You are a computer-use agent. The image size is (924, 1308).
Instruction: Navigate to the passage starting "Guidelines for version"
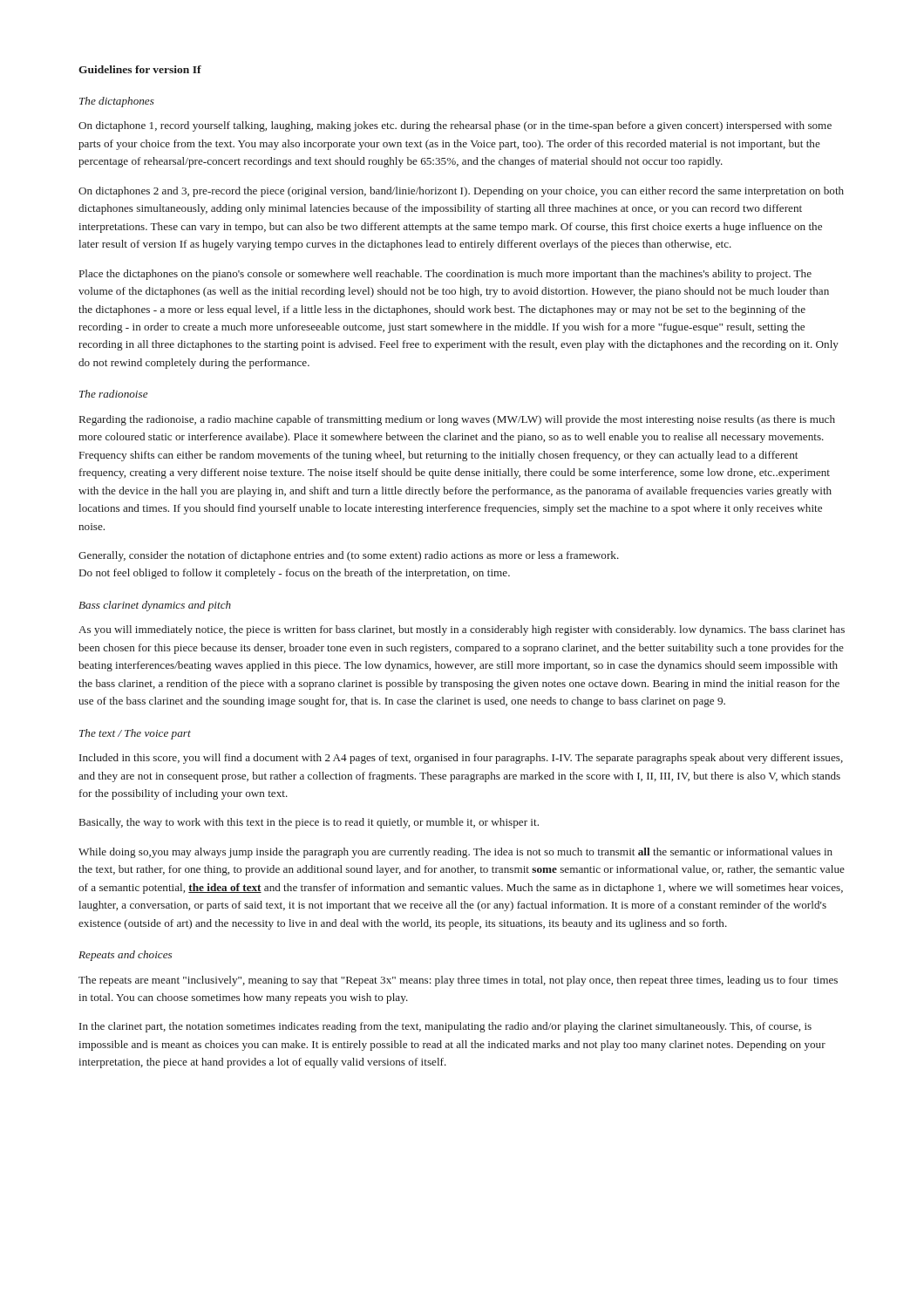click(x=140, y=69)
